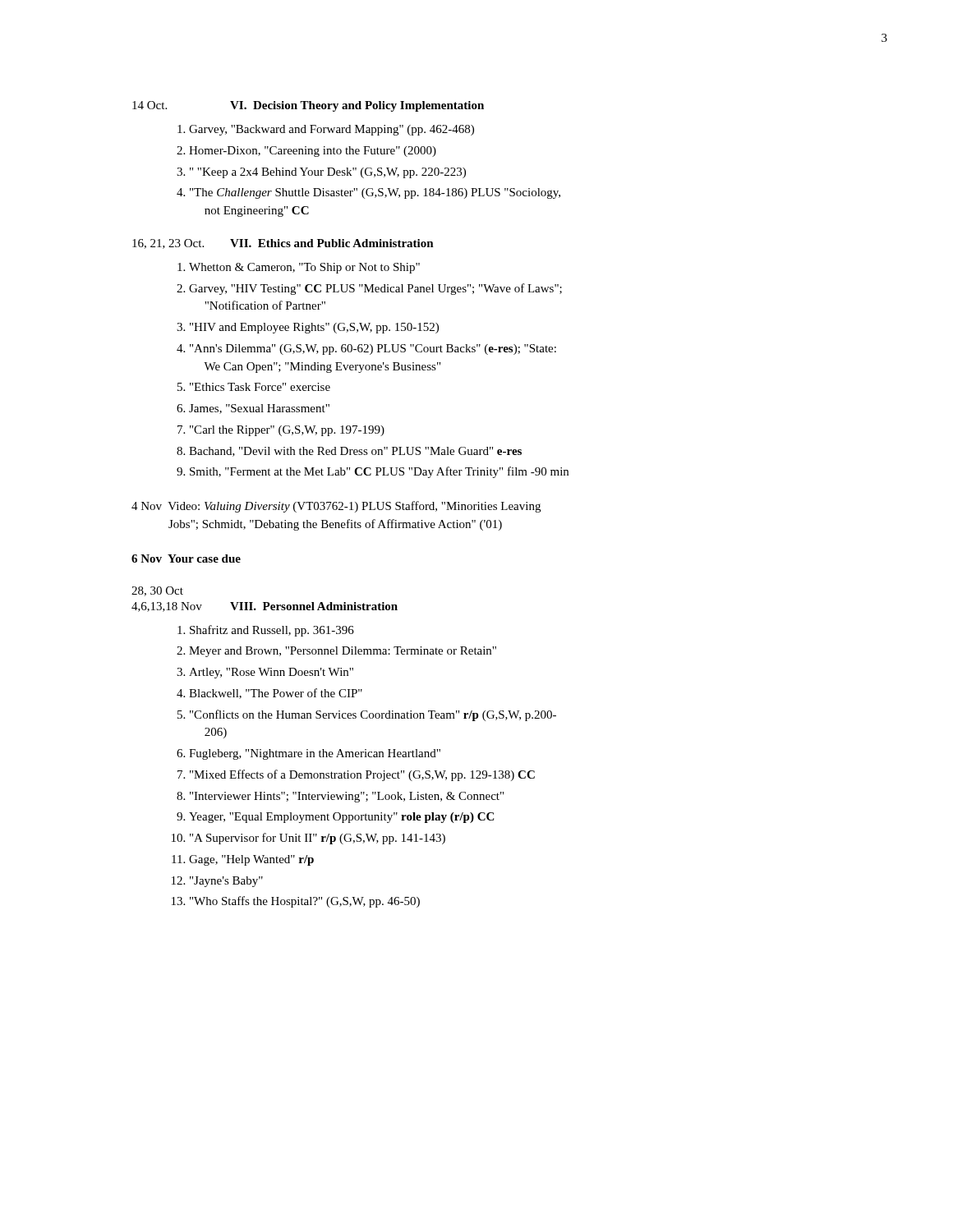Find the list item containing ""Who Staffs the Hospital?" (G,S,W,"
The height and width of the screenshot is (1232, 953).
point(305,901)
